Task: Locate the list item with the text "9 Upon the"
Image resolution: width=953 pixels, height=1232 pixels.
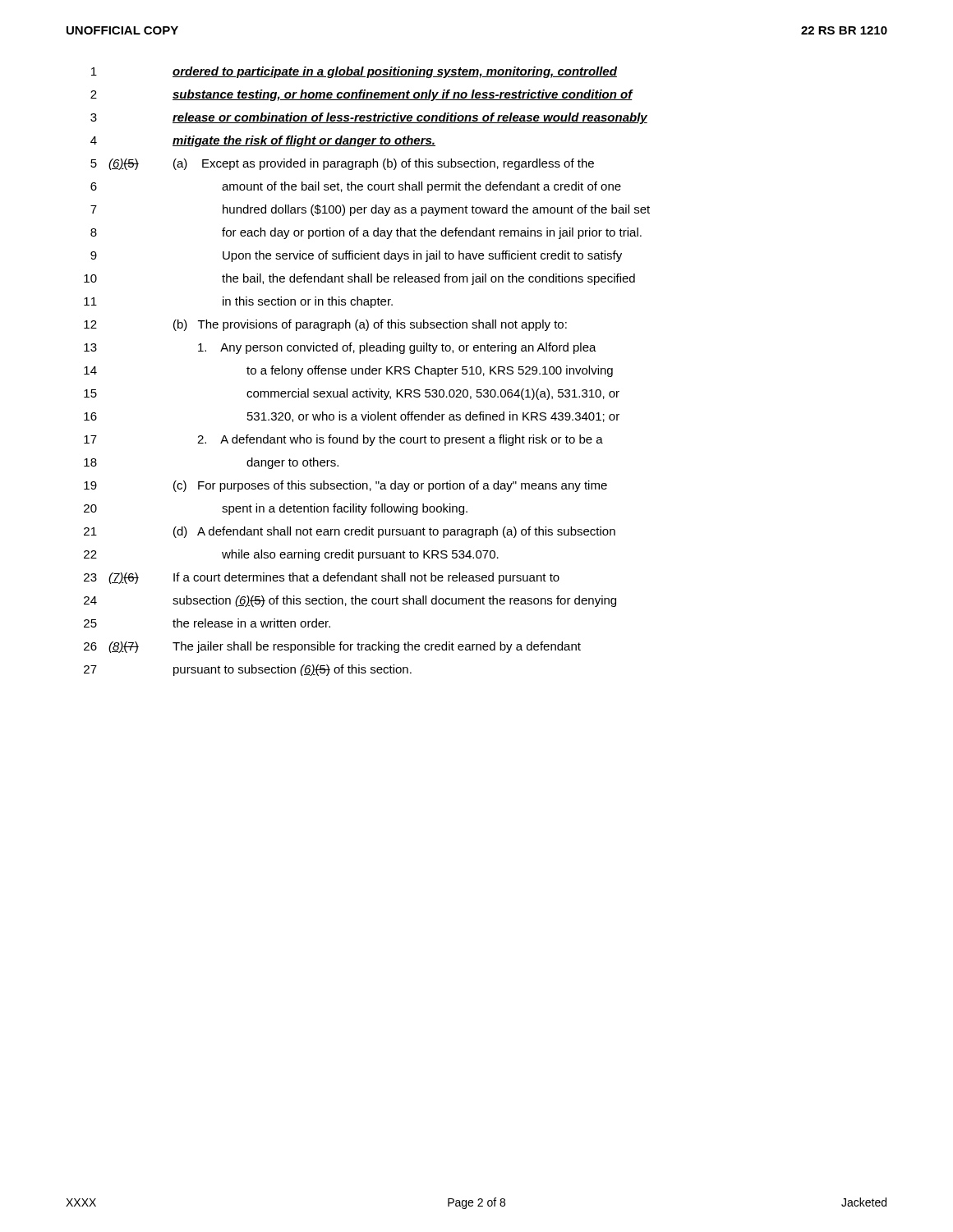Action: [x=476, y=256]
